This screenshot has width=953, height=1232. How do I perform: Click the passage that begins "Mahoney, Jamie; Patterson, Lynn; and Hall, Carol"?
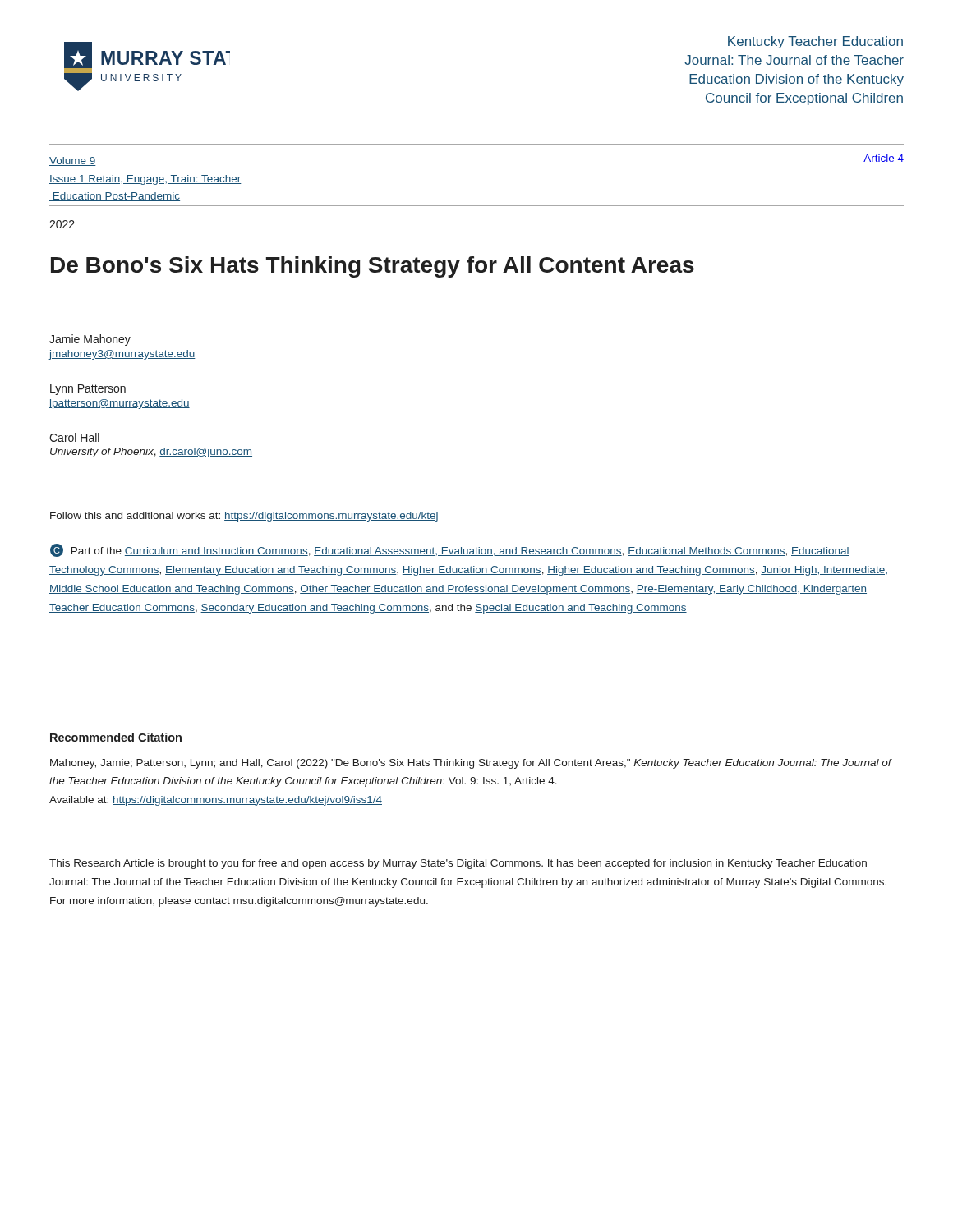coord(470,781)
